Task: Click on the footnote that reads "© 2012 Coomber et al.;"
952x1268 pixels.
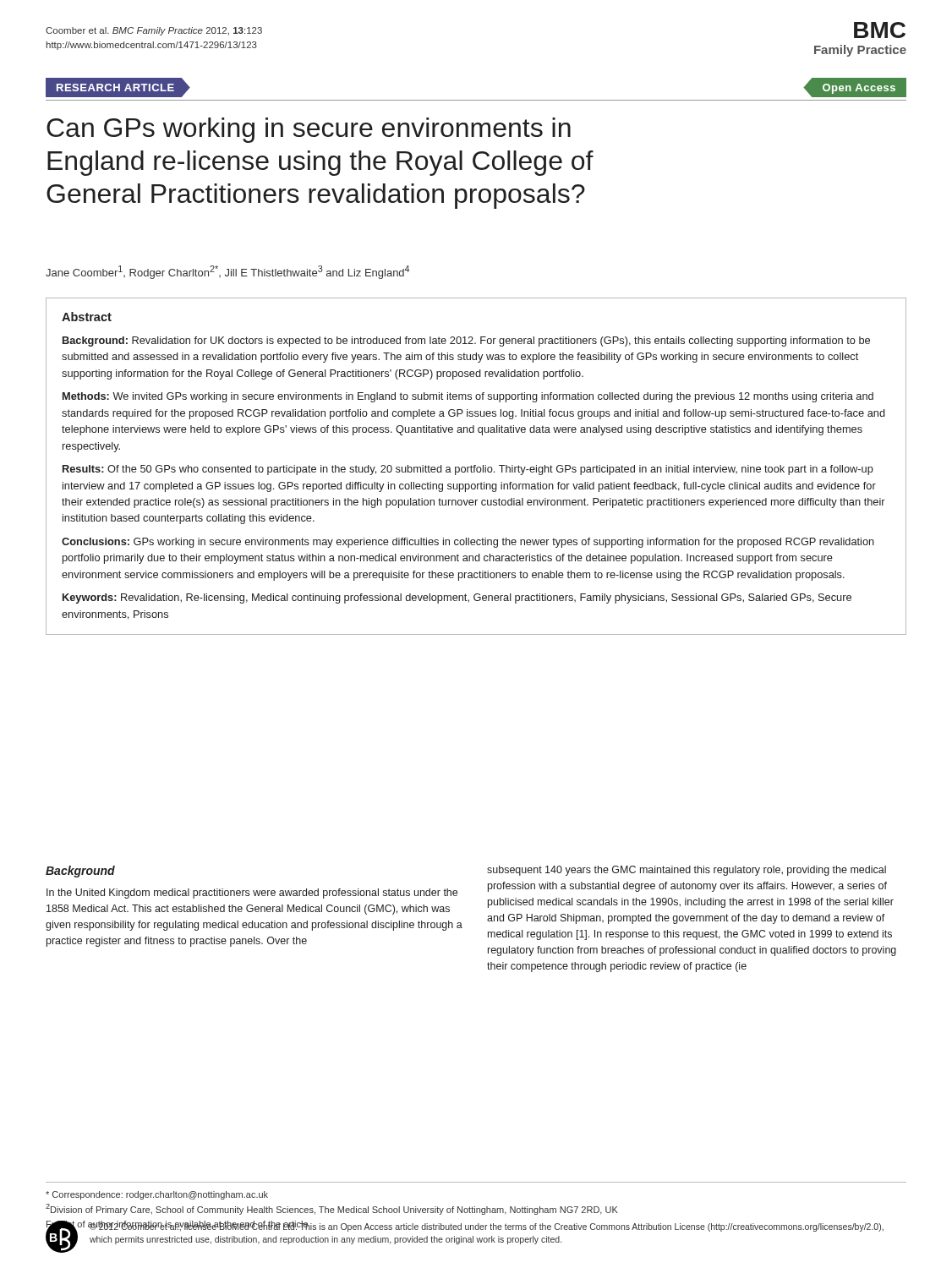Action: (487, 1233)
